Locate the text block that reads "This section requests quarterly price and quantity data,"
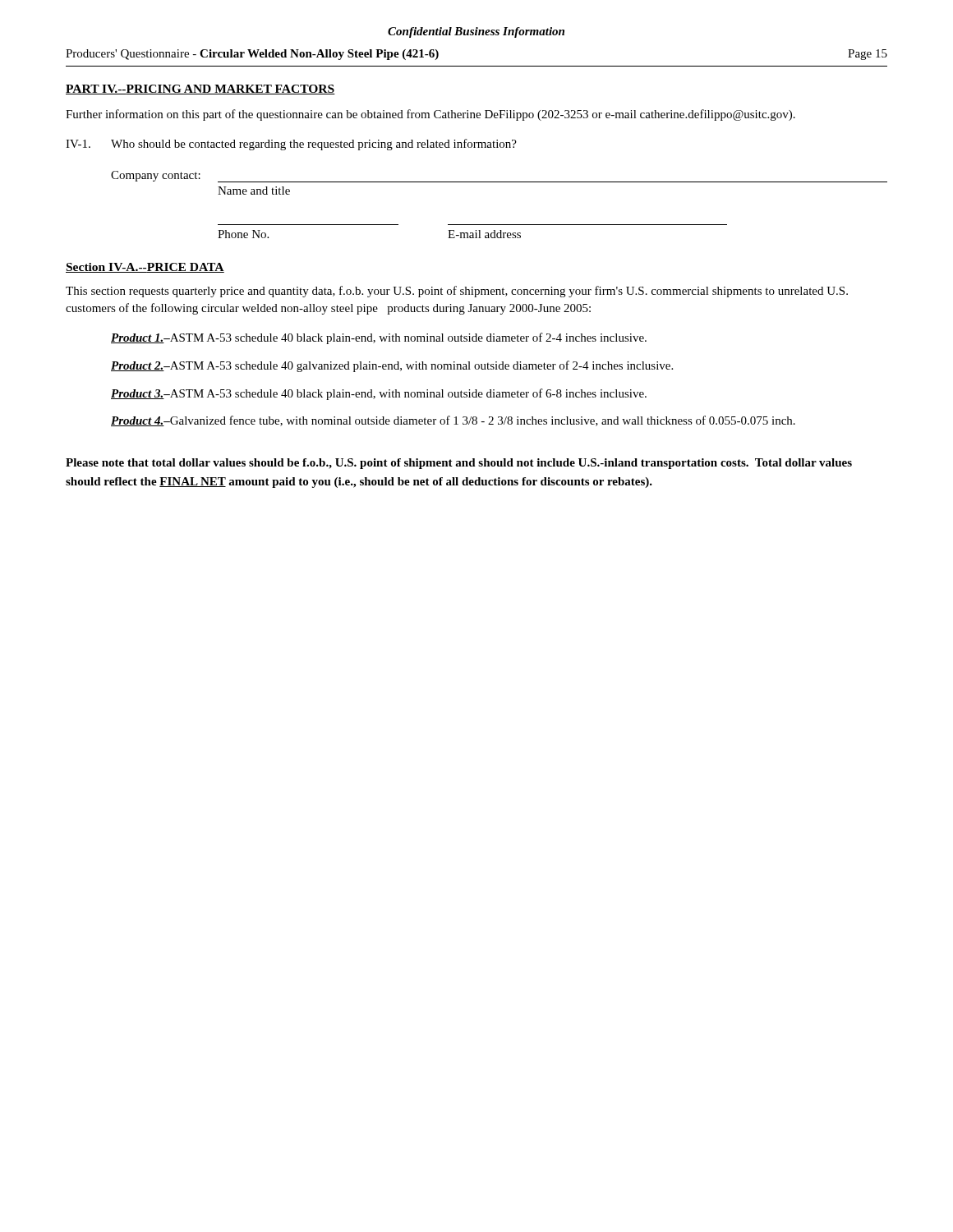Screen dimensions: 1232x953 click(457, 299)
